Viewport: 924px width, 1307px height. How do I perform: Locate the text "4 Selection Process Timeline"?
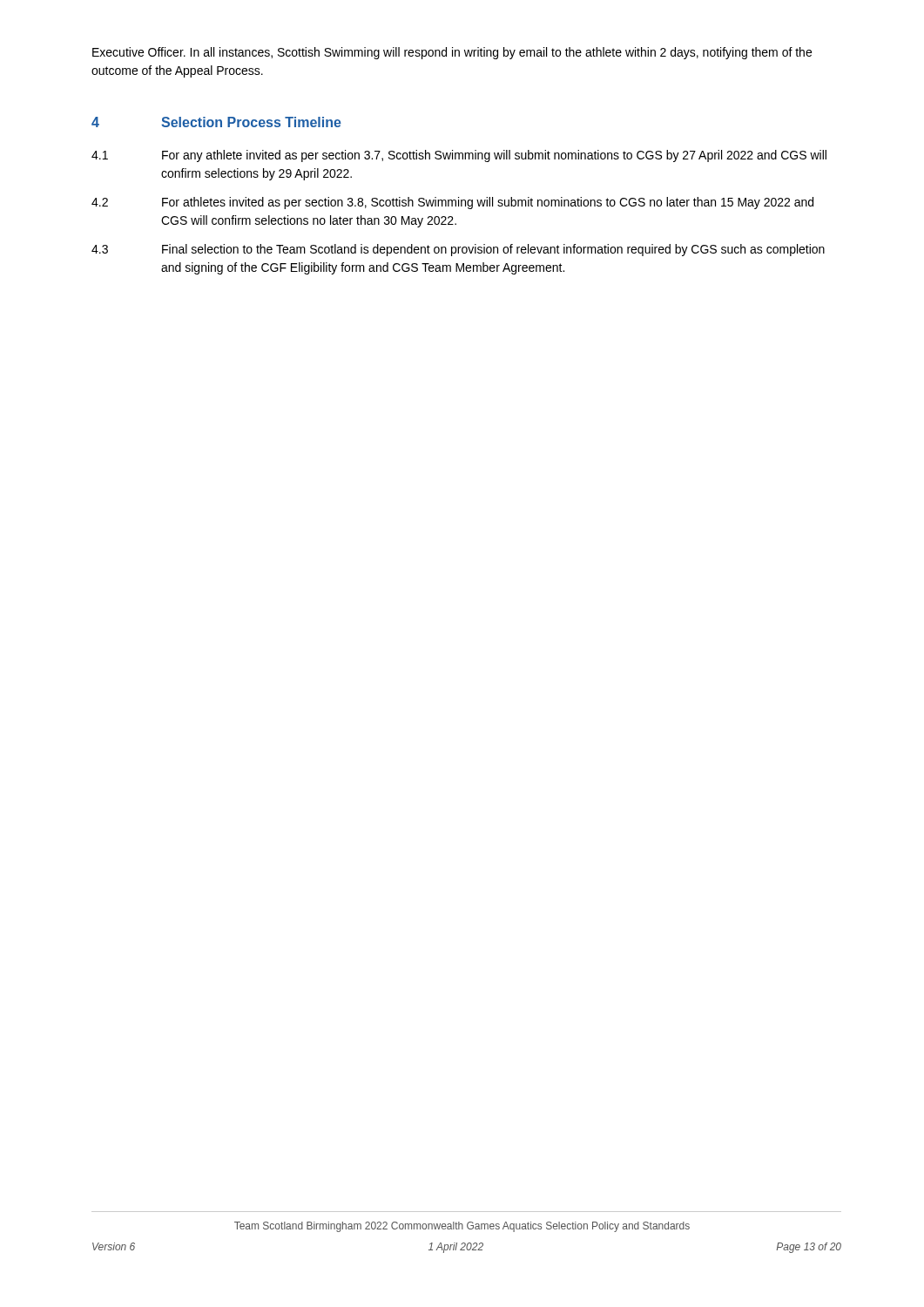pos(216,123)
